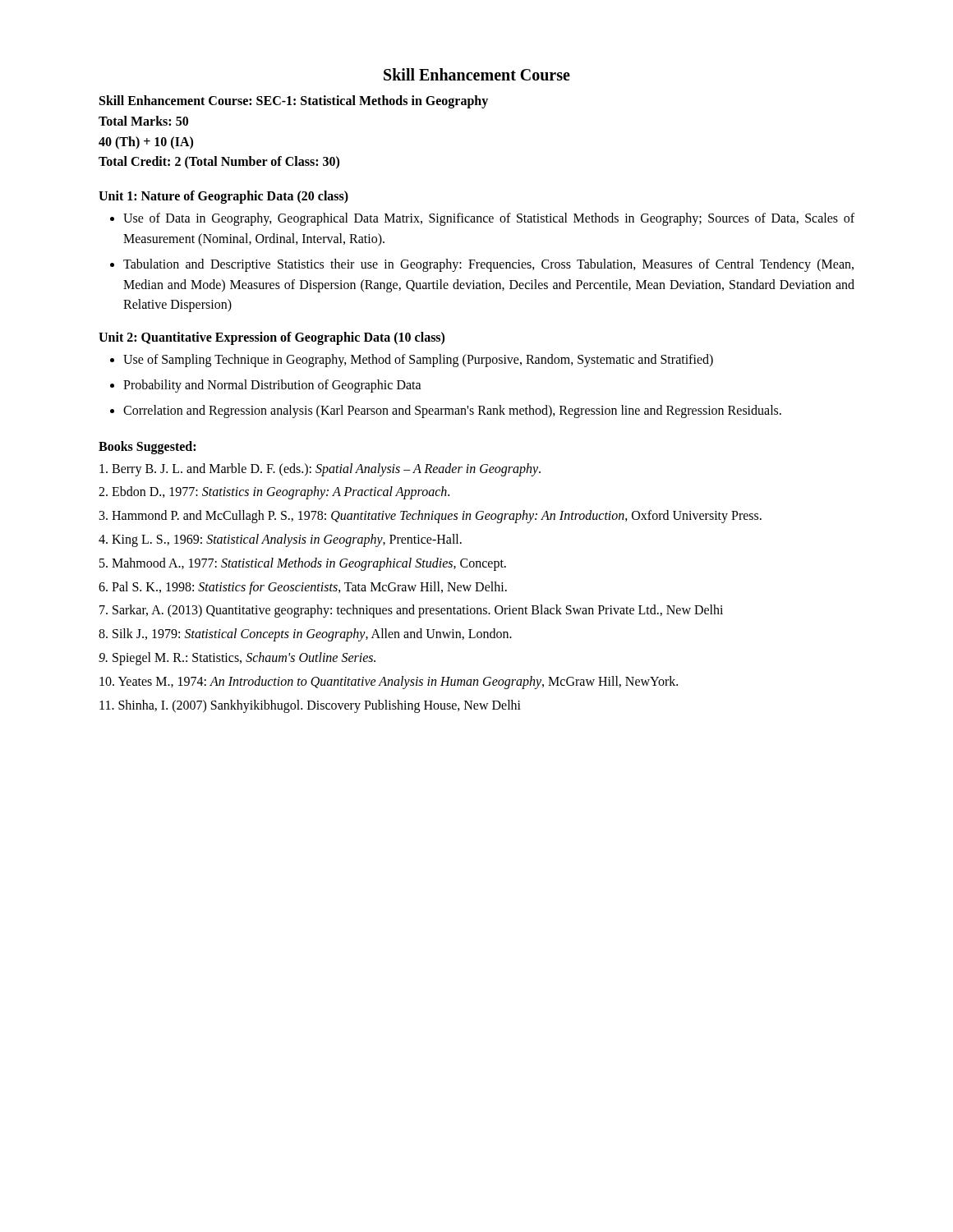Point to the text starting "Tabulation and Descriptive"
The image size is (953, 1232).
pyautogui.click(x=489, y=284)
